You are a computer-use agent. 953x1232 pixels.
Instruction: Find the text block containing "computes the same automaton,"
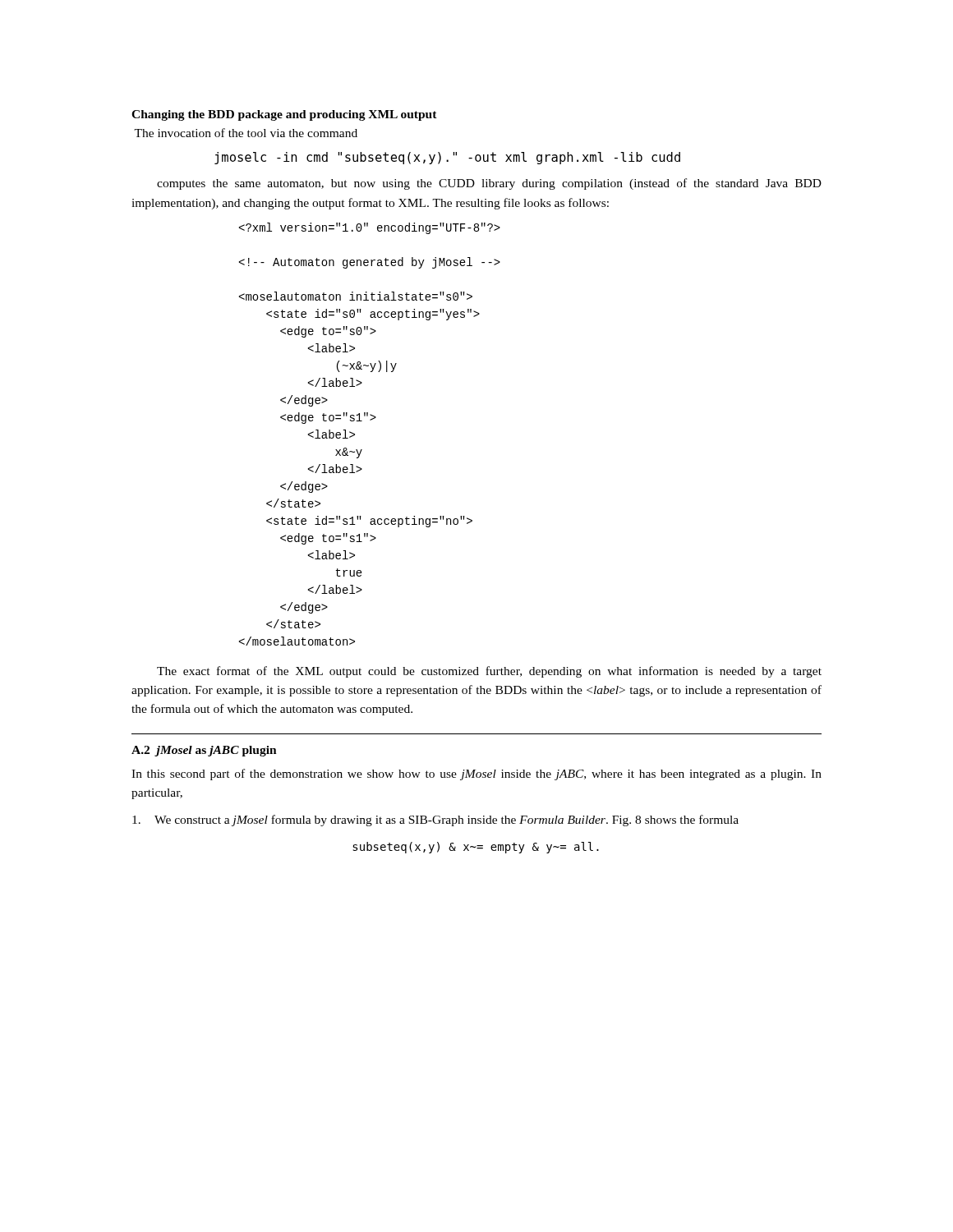coord(476,192)
